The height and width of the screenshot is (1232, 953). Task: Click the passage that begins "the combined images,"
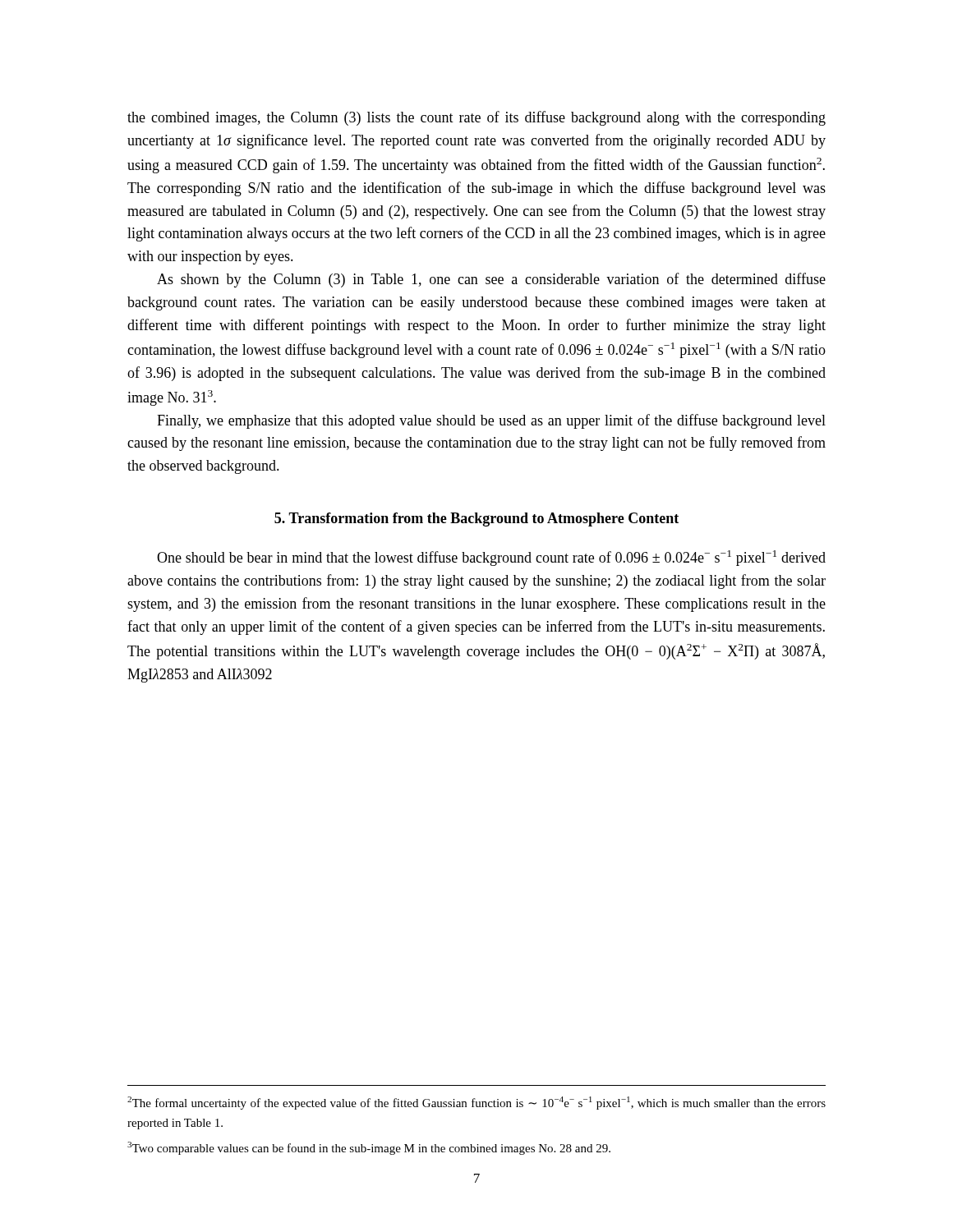click(476, 188)
